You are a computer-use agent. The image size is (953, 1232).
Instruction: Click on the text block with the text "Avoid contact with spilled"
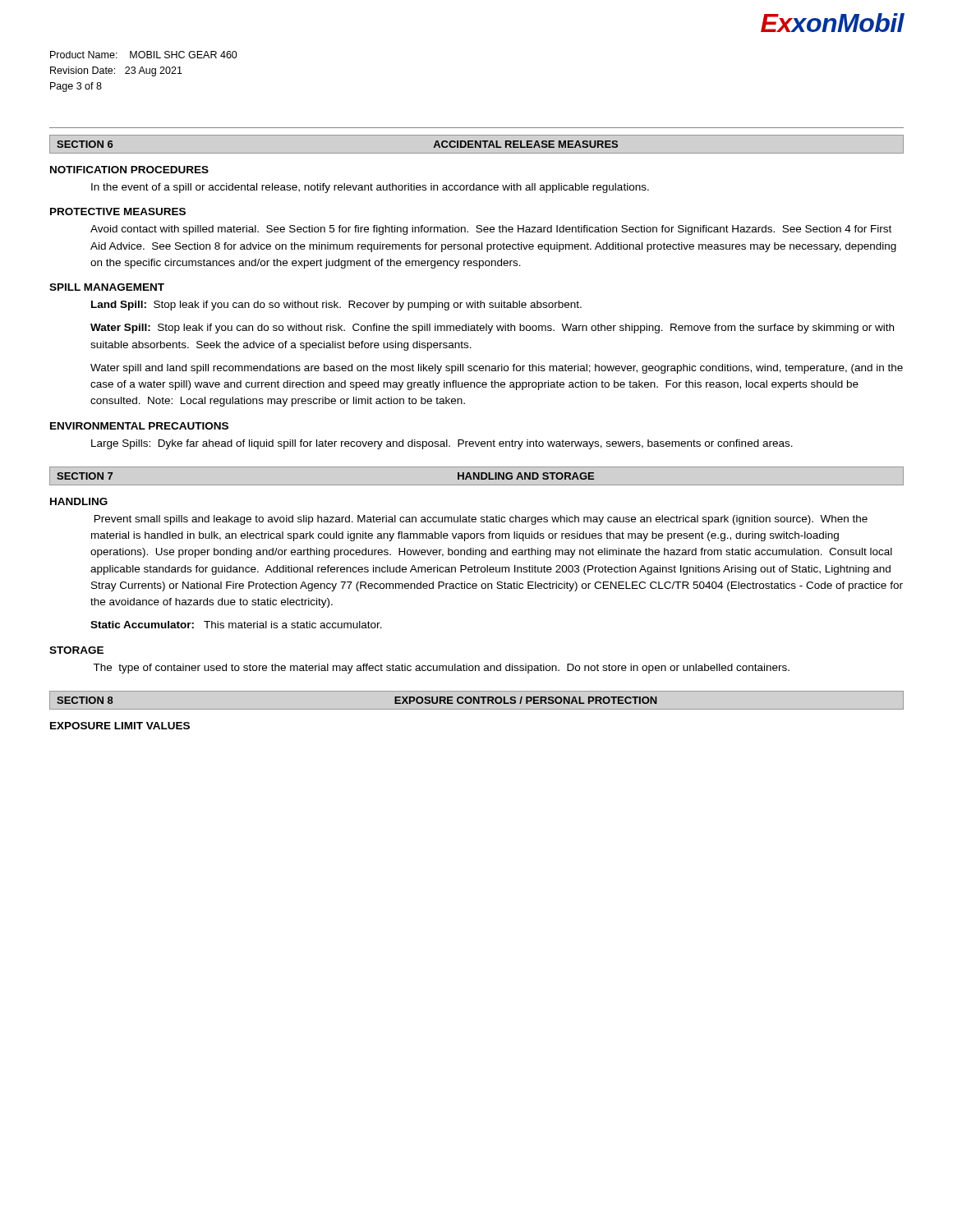(x=493, y=246)
